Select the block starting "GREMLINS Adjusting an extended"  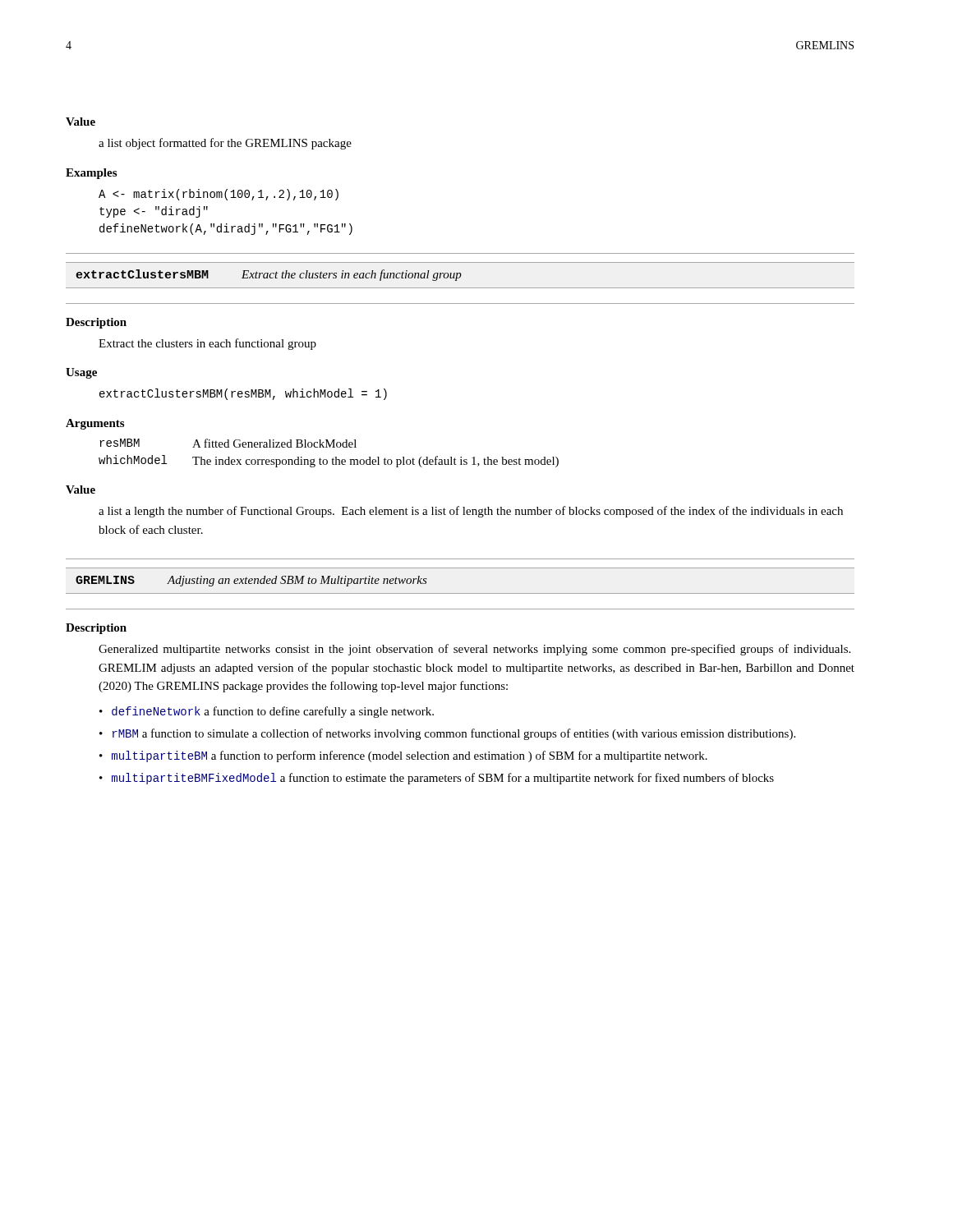[x=251, y=581]
